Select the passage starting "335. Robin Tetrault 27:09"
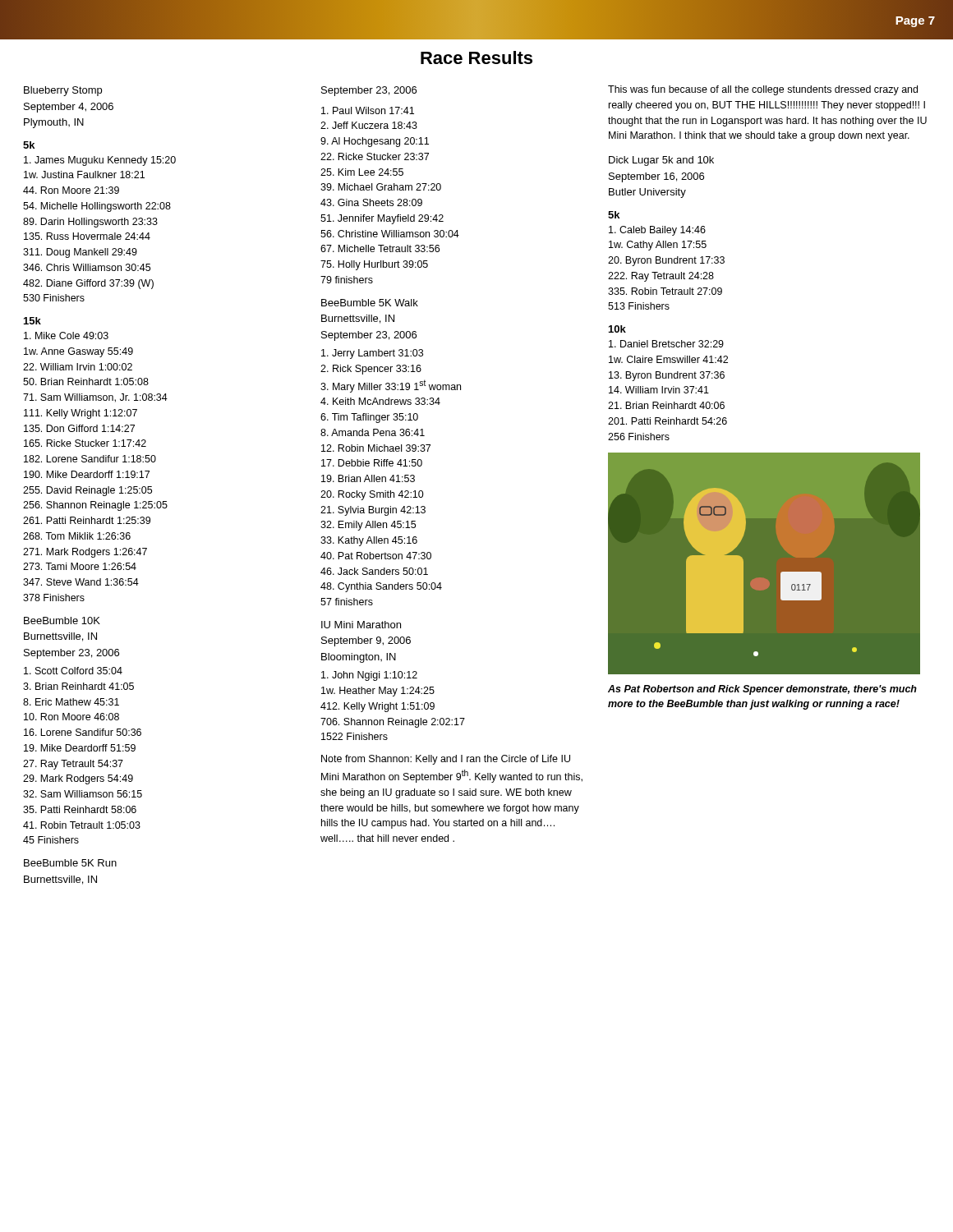953x1232 pixels. pos(665,291)
